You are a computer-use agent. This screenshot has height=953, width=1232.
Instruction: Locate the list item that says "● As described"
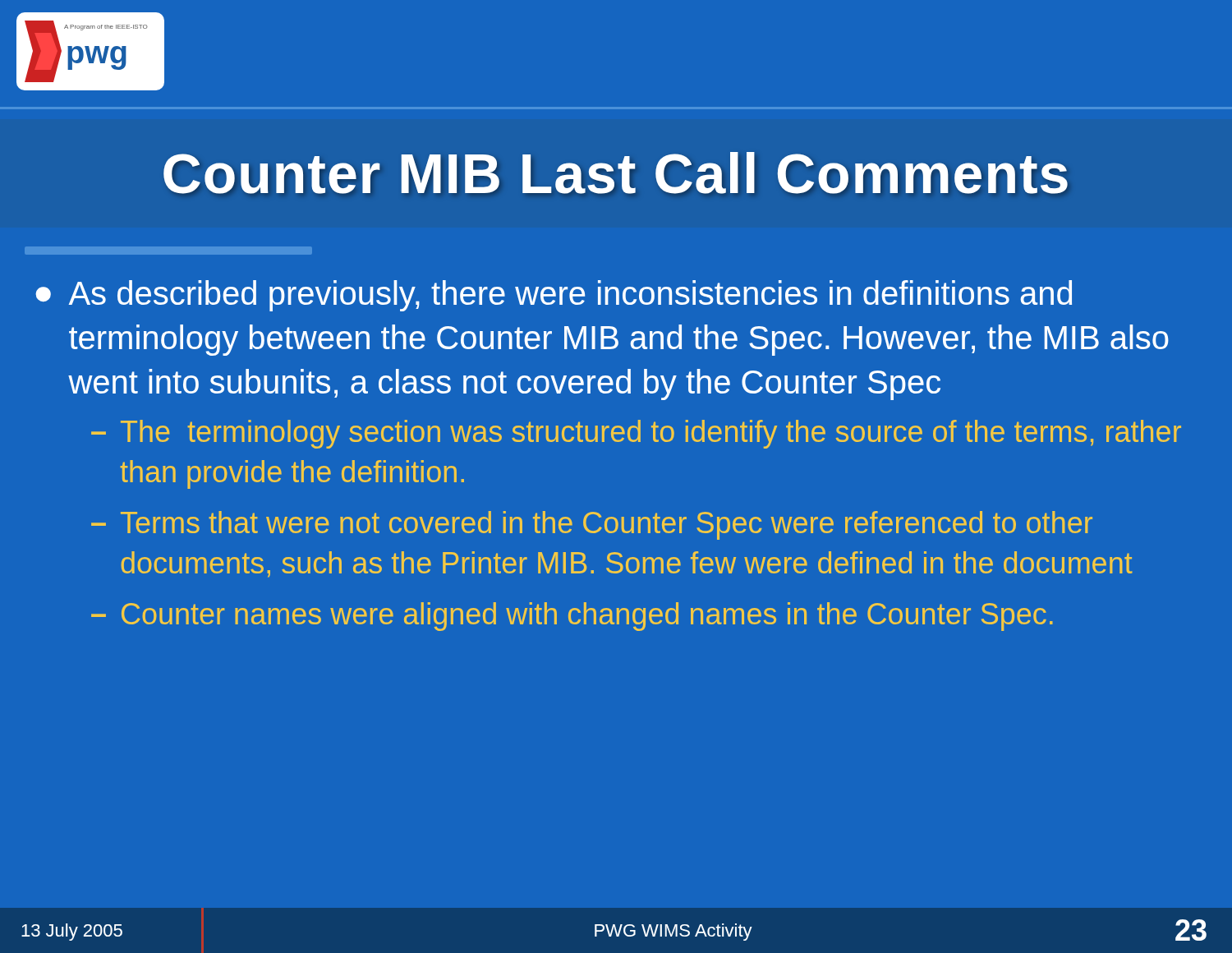[x=616, y=338]
